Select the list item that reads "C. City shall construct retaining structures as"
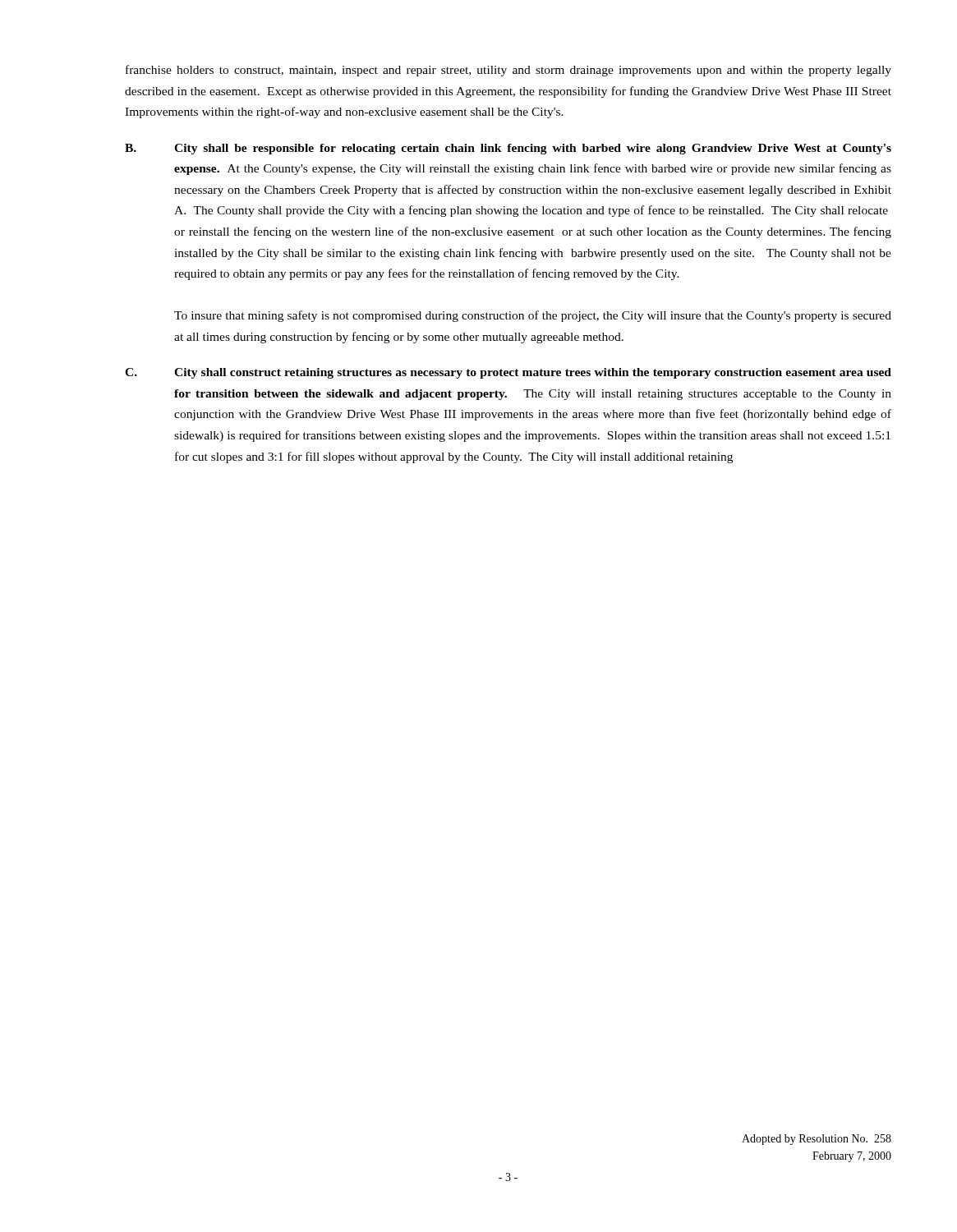The width and height of the screenshot is (957, 1232). point(508,414)
